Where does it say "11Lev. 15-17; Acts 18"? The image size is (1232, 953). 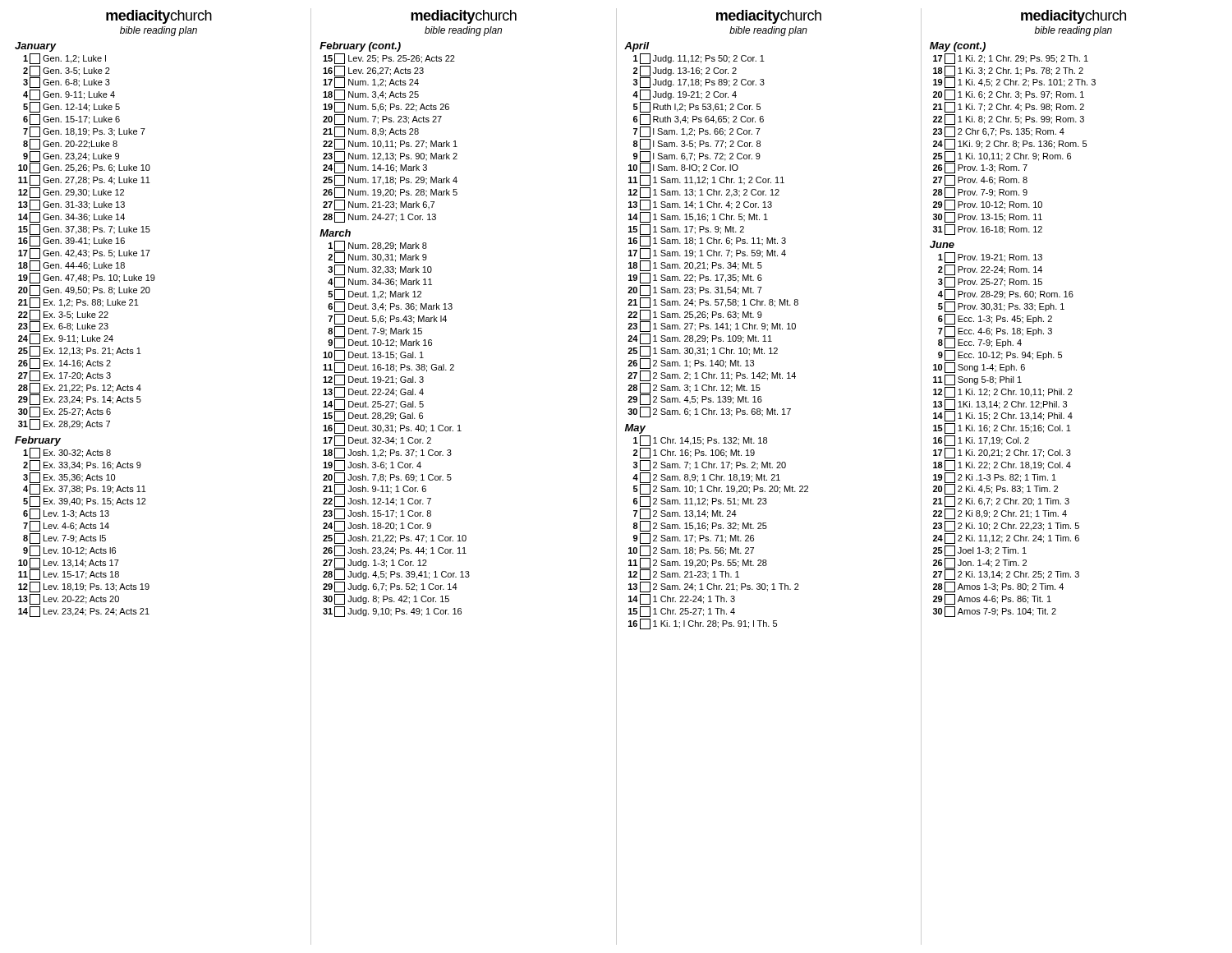69,575
